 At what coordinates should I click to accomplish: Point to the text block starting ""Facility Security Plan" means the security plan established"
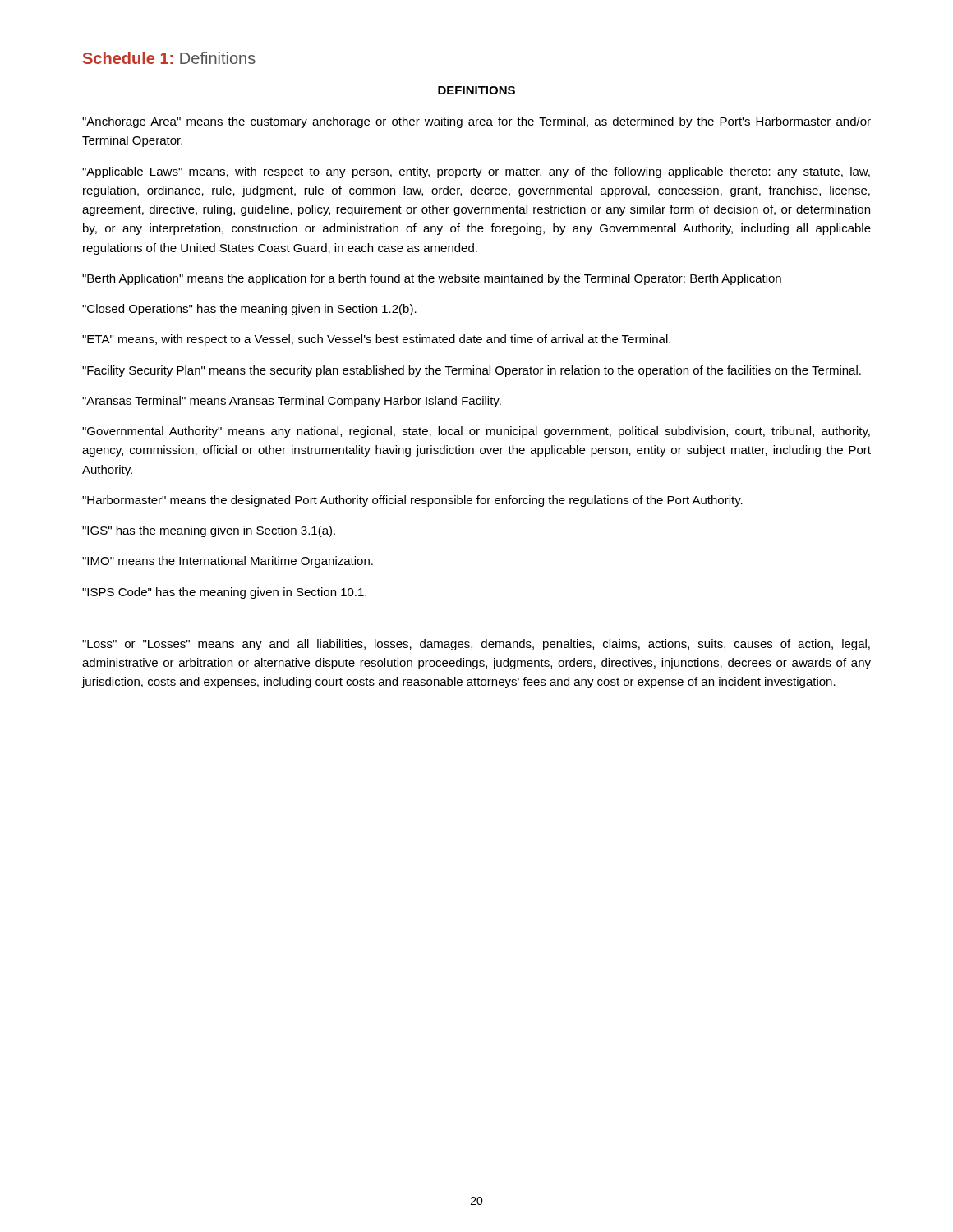472,370
